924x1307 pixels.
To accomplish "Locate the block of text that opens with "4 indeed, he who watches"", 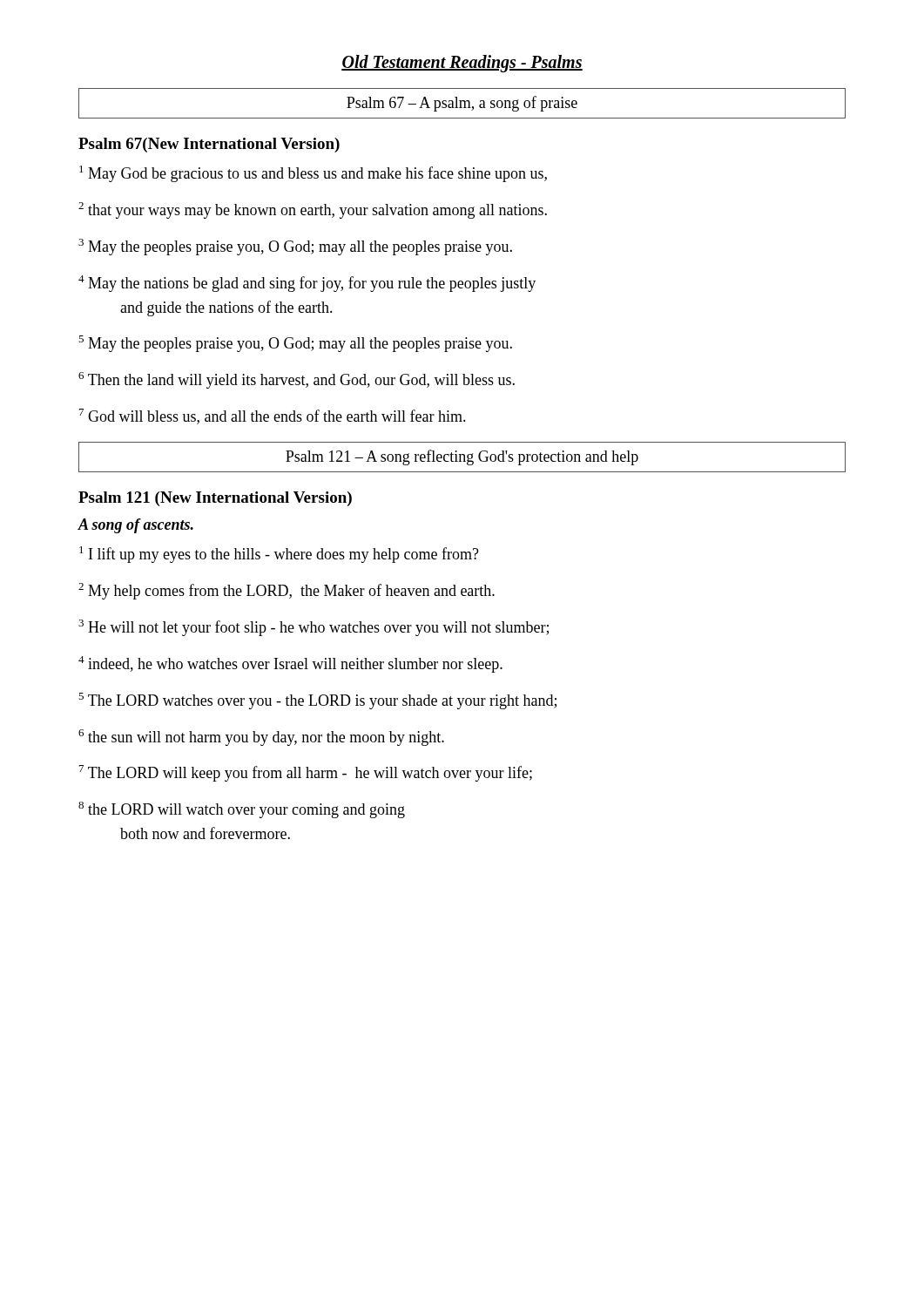I will point(291,662).
